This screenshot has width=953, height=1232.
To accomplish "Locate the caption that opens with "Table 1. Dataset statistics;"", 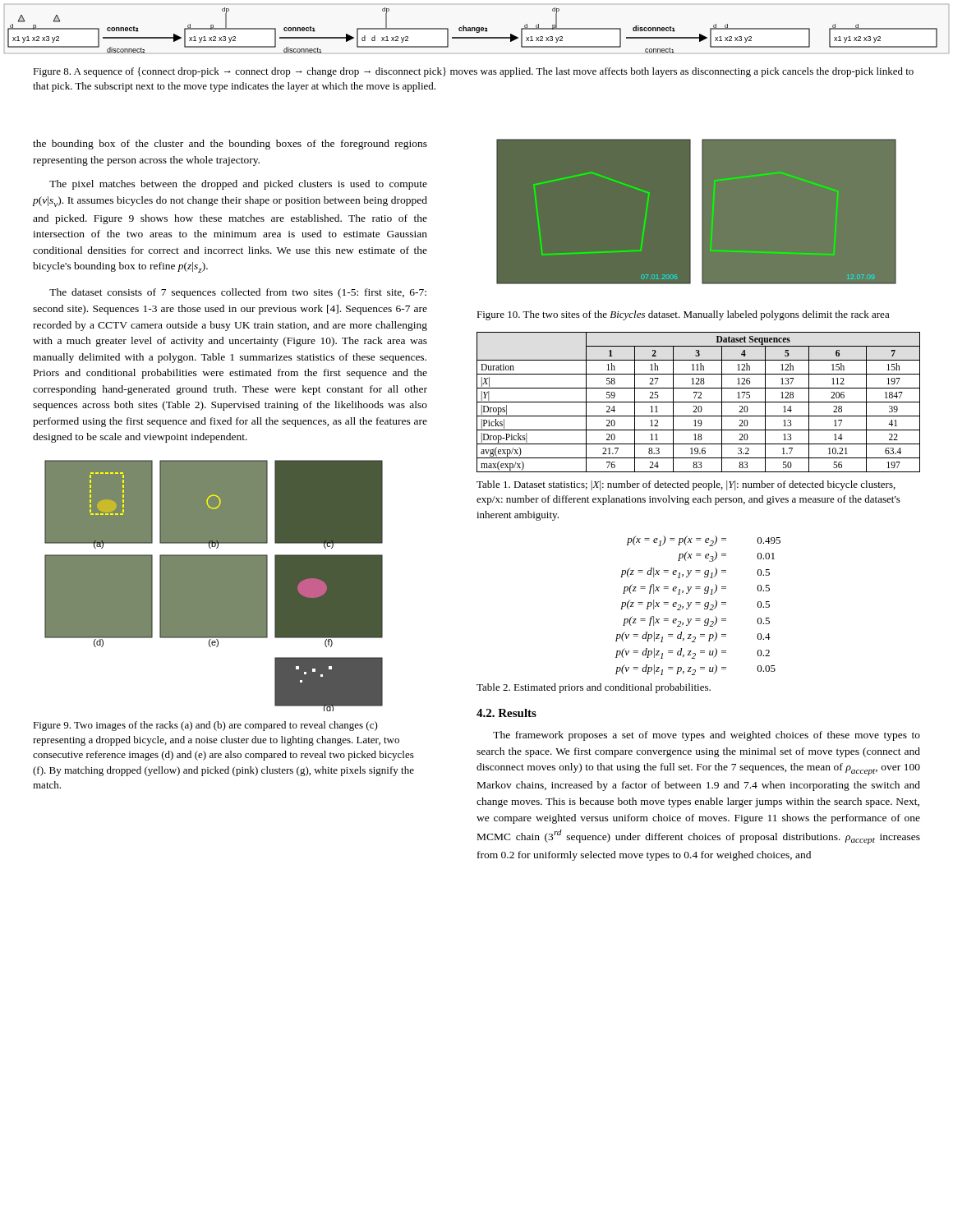I will (688, 499).
